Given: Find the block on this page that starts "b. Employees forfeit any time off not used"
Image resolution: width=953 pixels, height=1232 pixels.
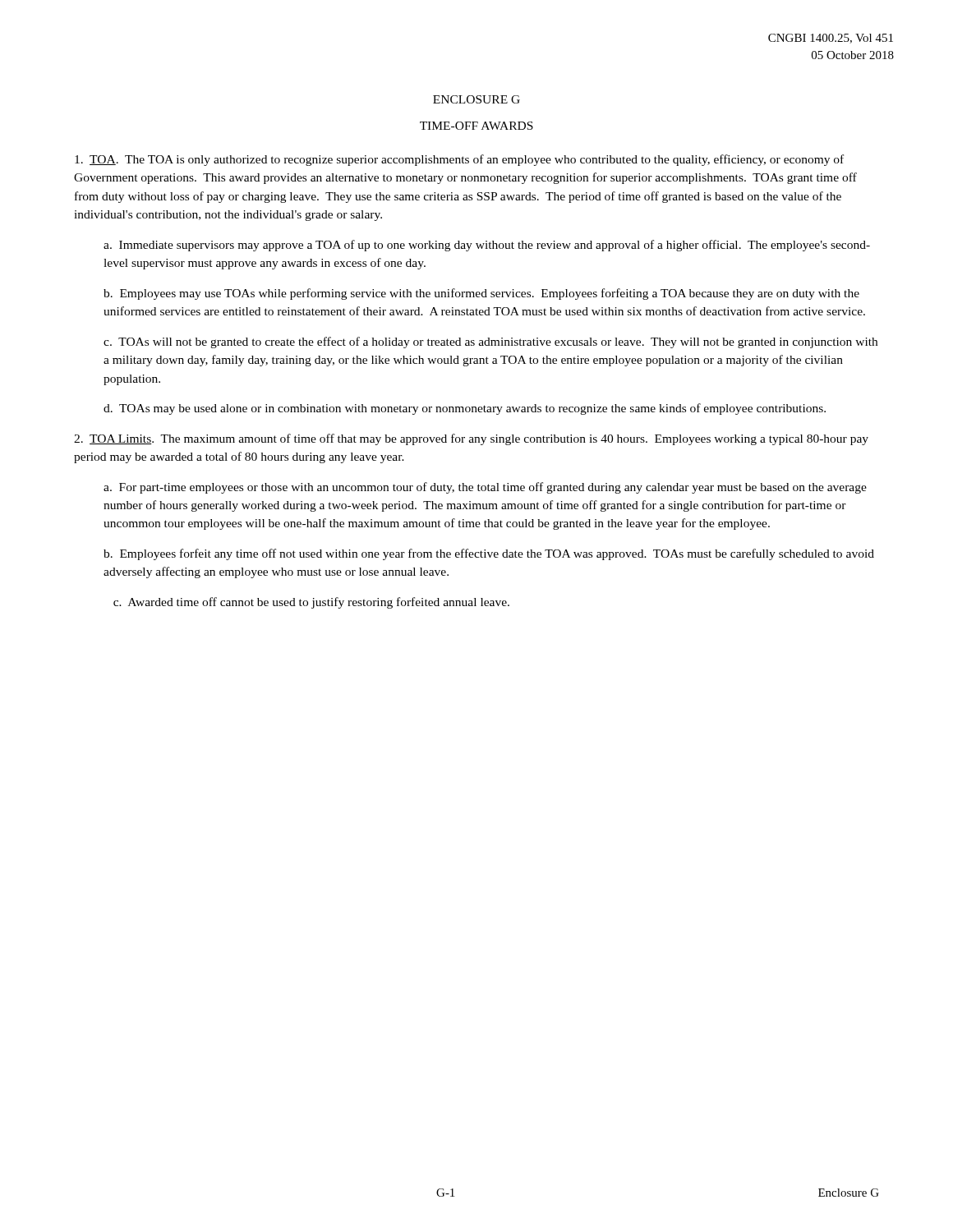Looking at the screenshot, I should 489,562.
